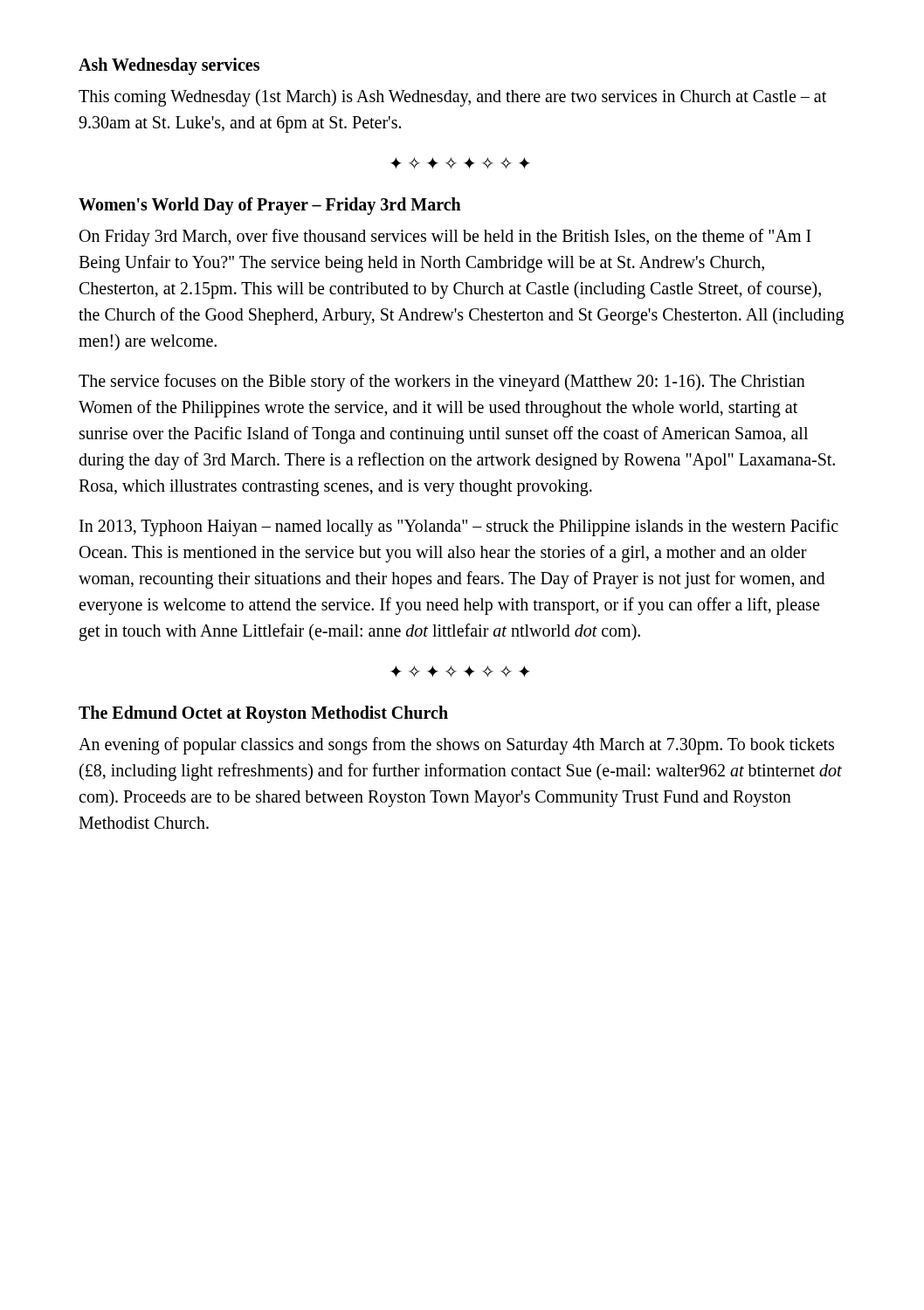Navigate to the element starting "This coming Wednesday (1st March)"
This screenshot has height=1310, width=924.
(x=452, y=109)
